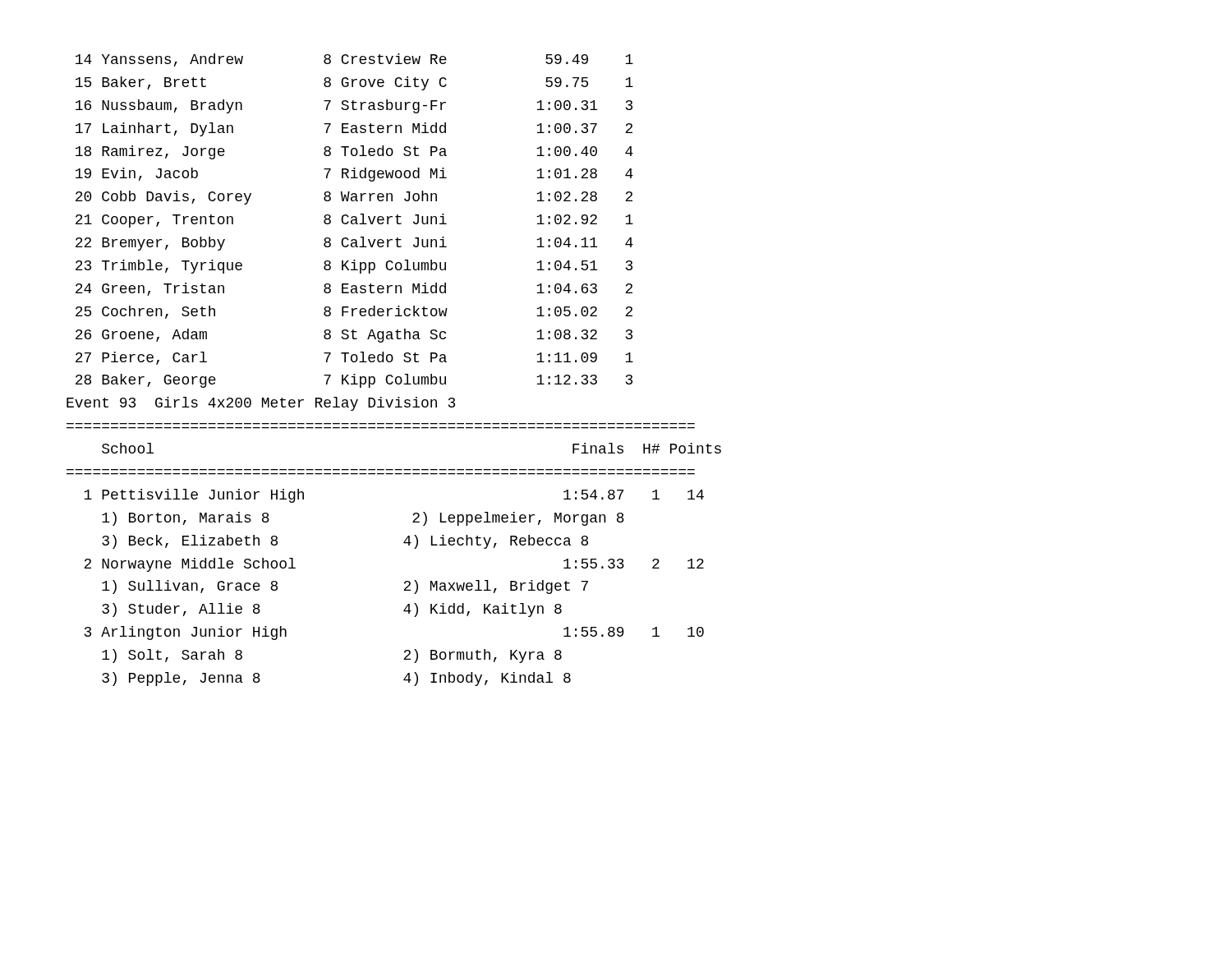Find the table that mentions "14 Yanssens, Andrew 8 Crestview"
The height and width of the screenshot is (953, 1232).
tap(616, 221)
